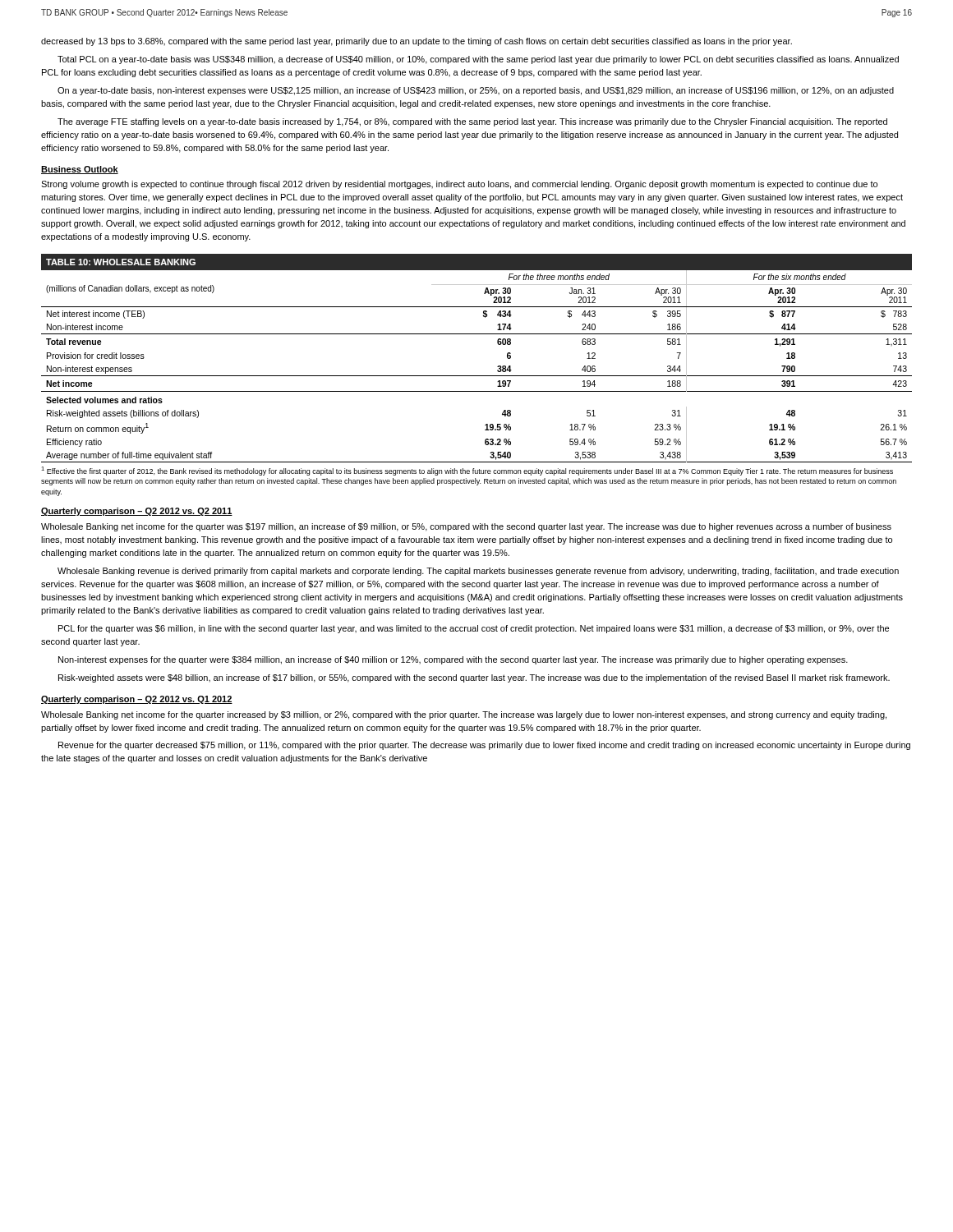Point to the block beginning "Revenue for the quarter"
The image size is (953, 1232).
(476, 753)
